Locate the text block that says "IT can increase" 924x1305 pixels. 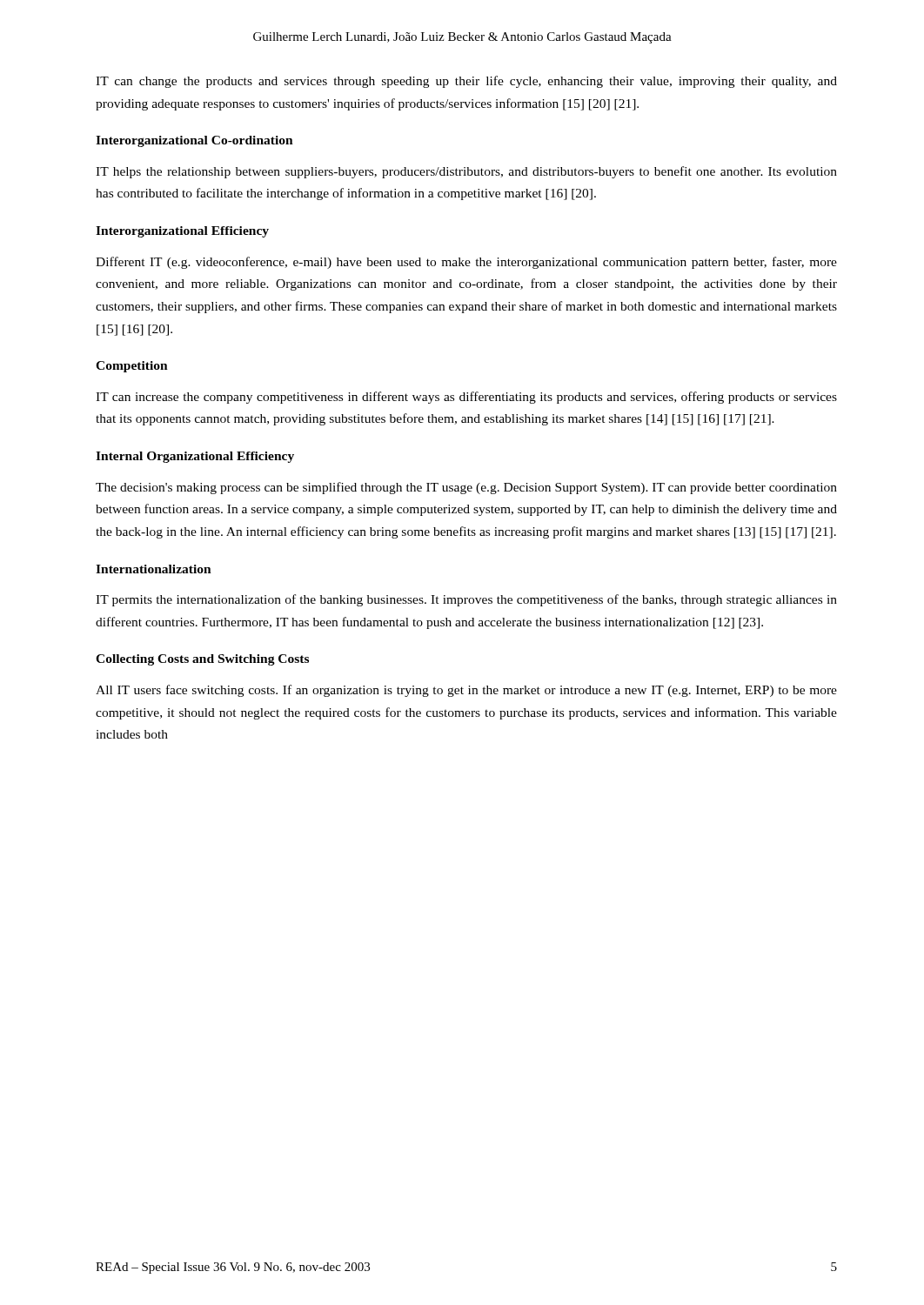pyautogui.click(x=466, y=407)
